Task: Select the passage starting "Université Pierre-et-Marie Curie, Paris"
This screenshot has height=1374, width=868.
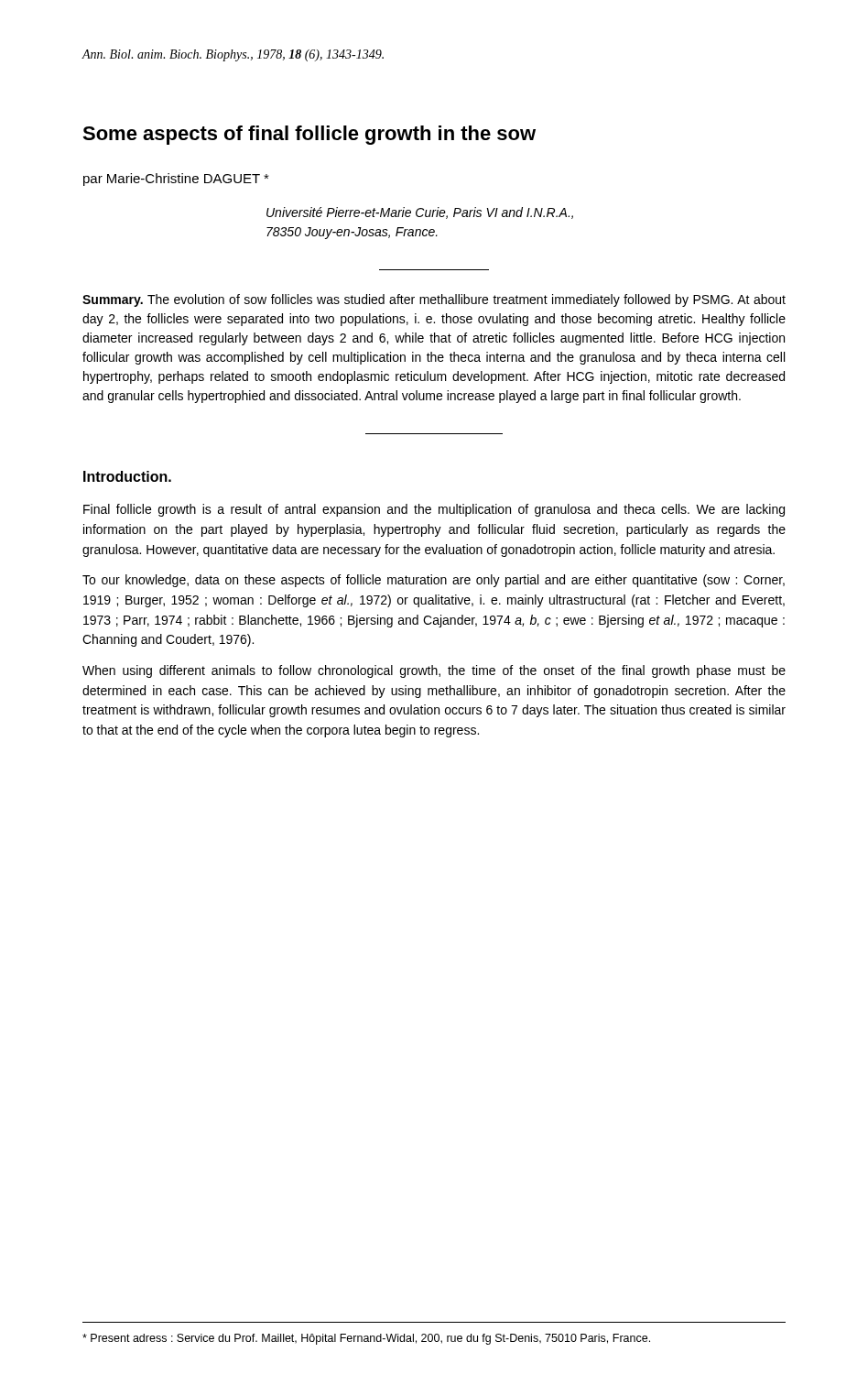Action: pyautogui.click(x=420, y=222)
